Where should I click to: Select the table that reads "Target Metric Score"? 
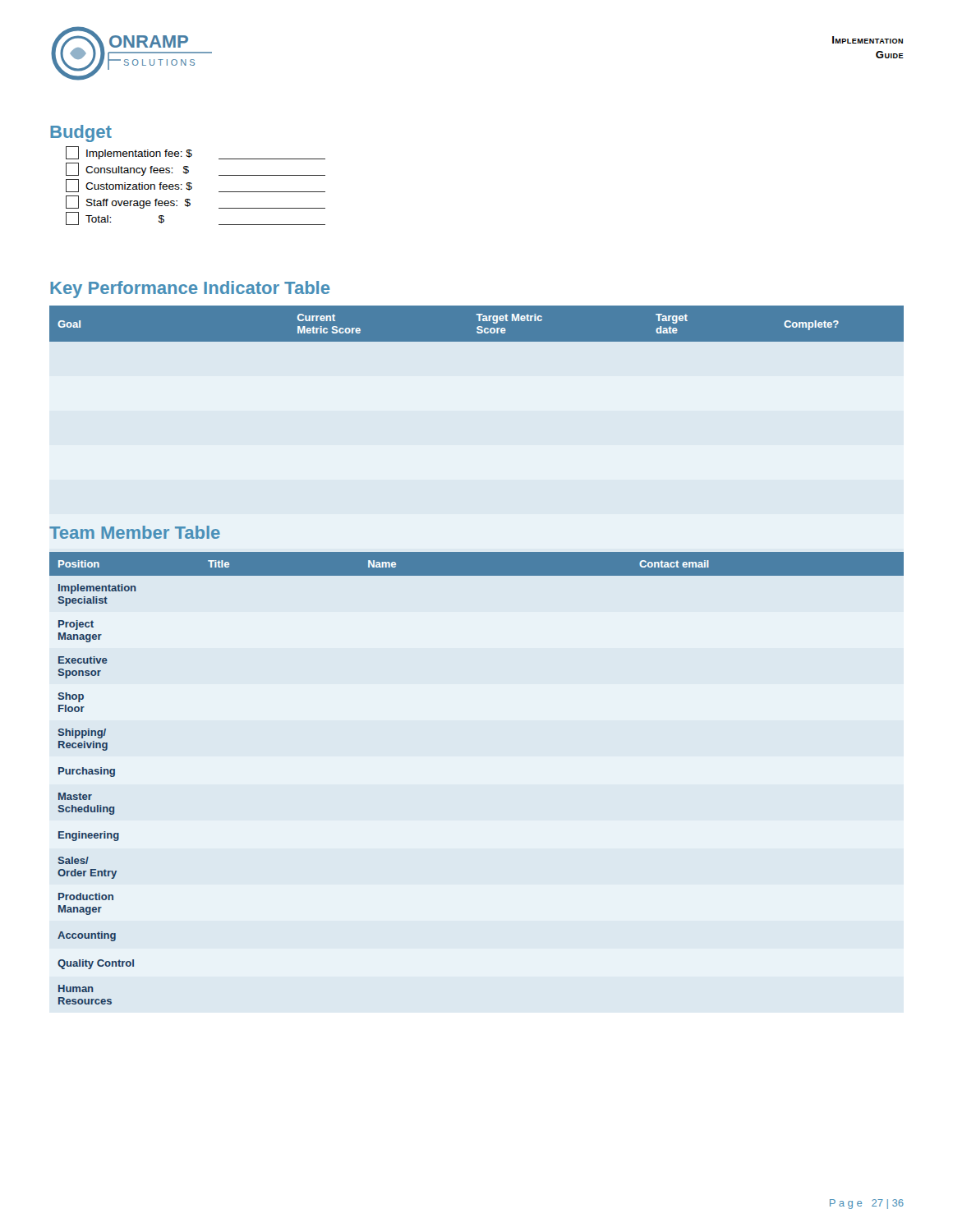(476, 444)
